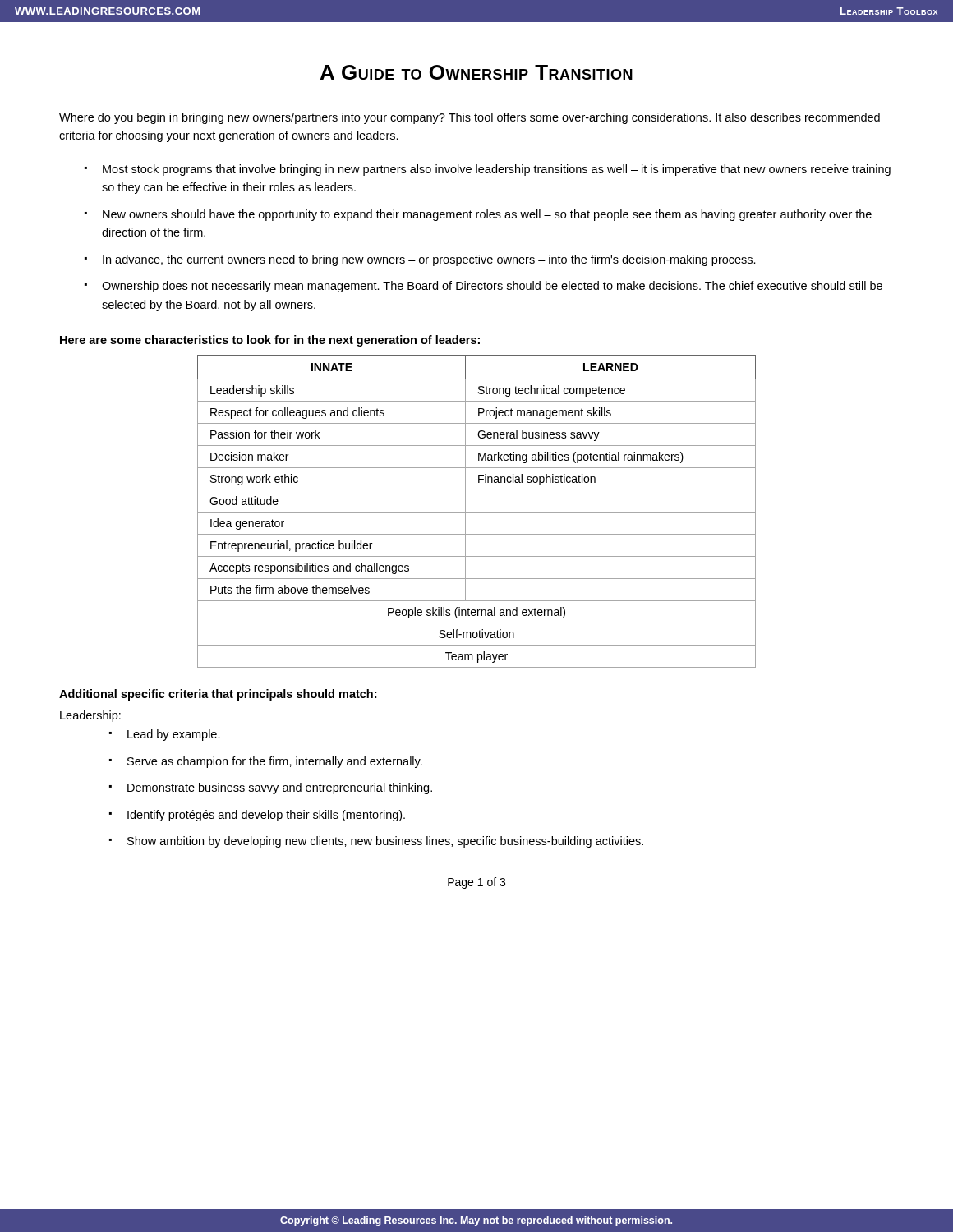
Task: Find the text block that says "Where do you begin in bringing new"
Action: tap(470, 127)
